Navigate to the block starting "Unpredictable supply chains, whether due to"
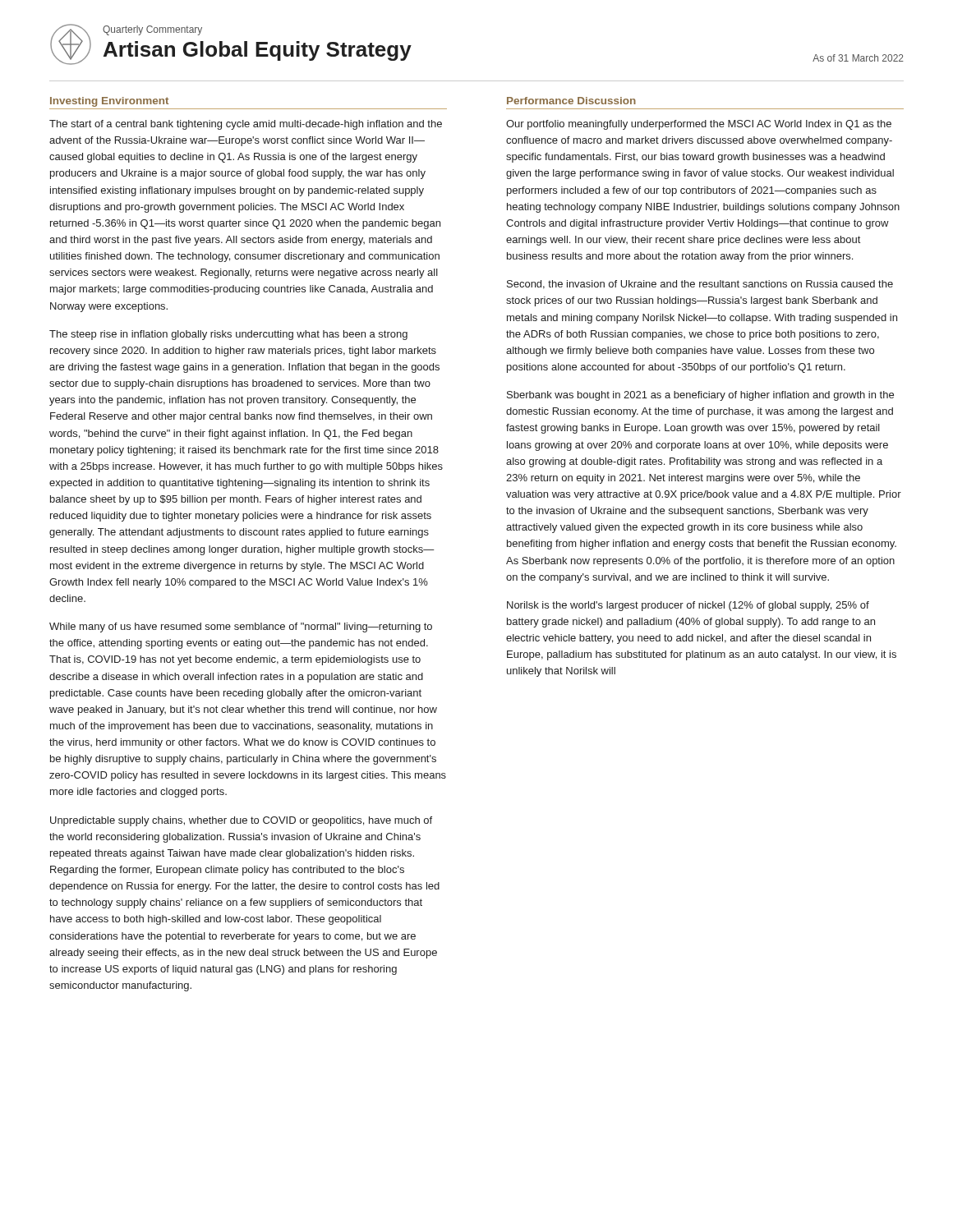This screenshot has height=1232, width=953. (244, 903)
